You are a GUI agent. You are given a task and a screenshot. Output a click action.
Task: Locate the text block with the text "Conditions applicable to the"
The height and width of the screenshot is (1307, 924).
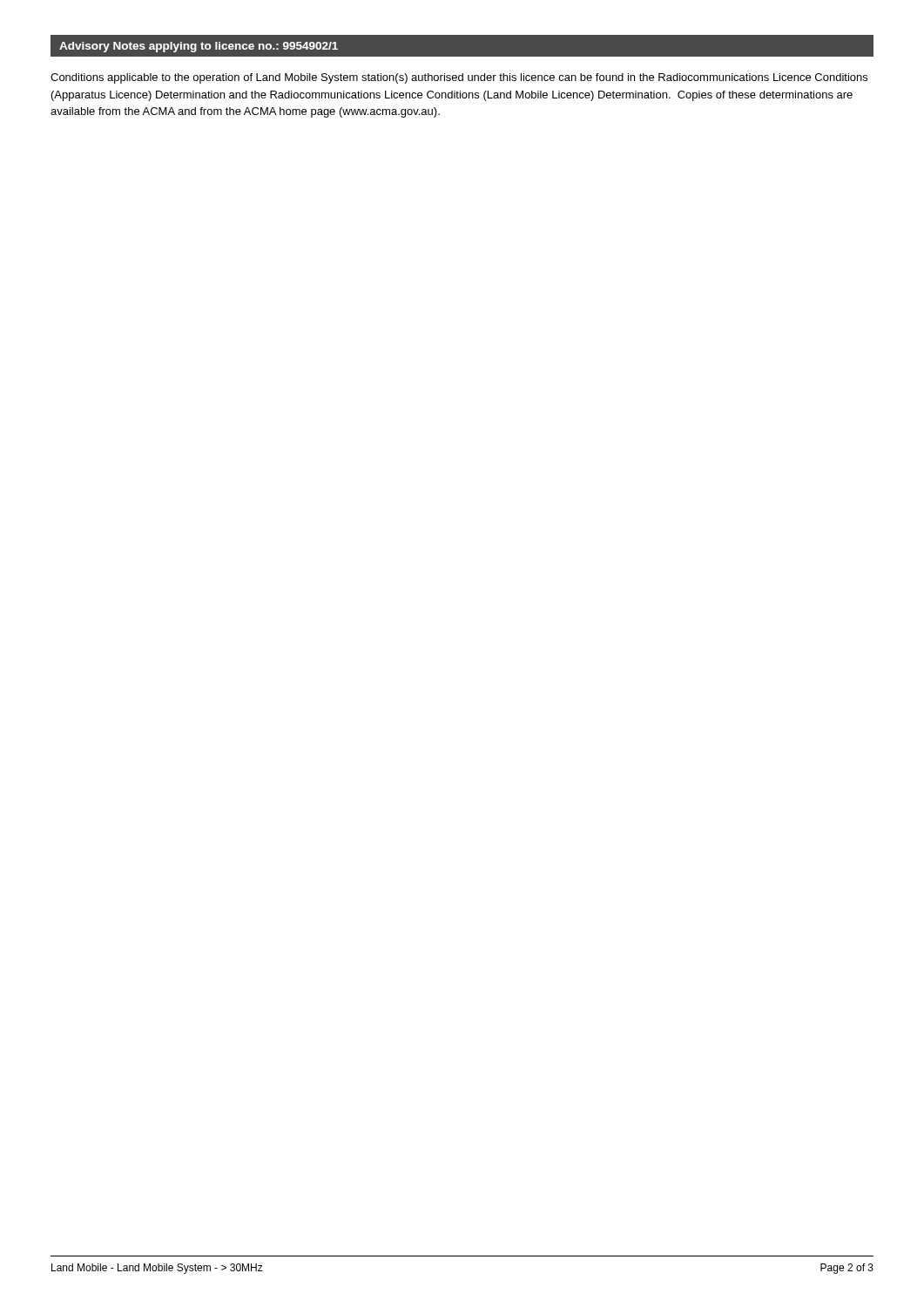pyautogui.click(x=459, y=94)
